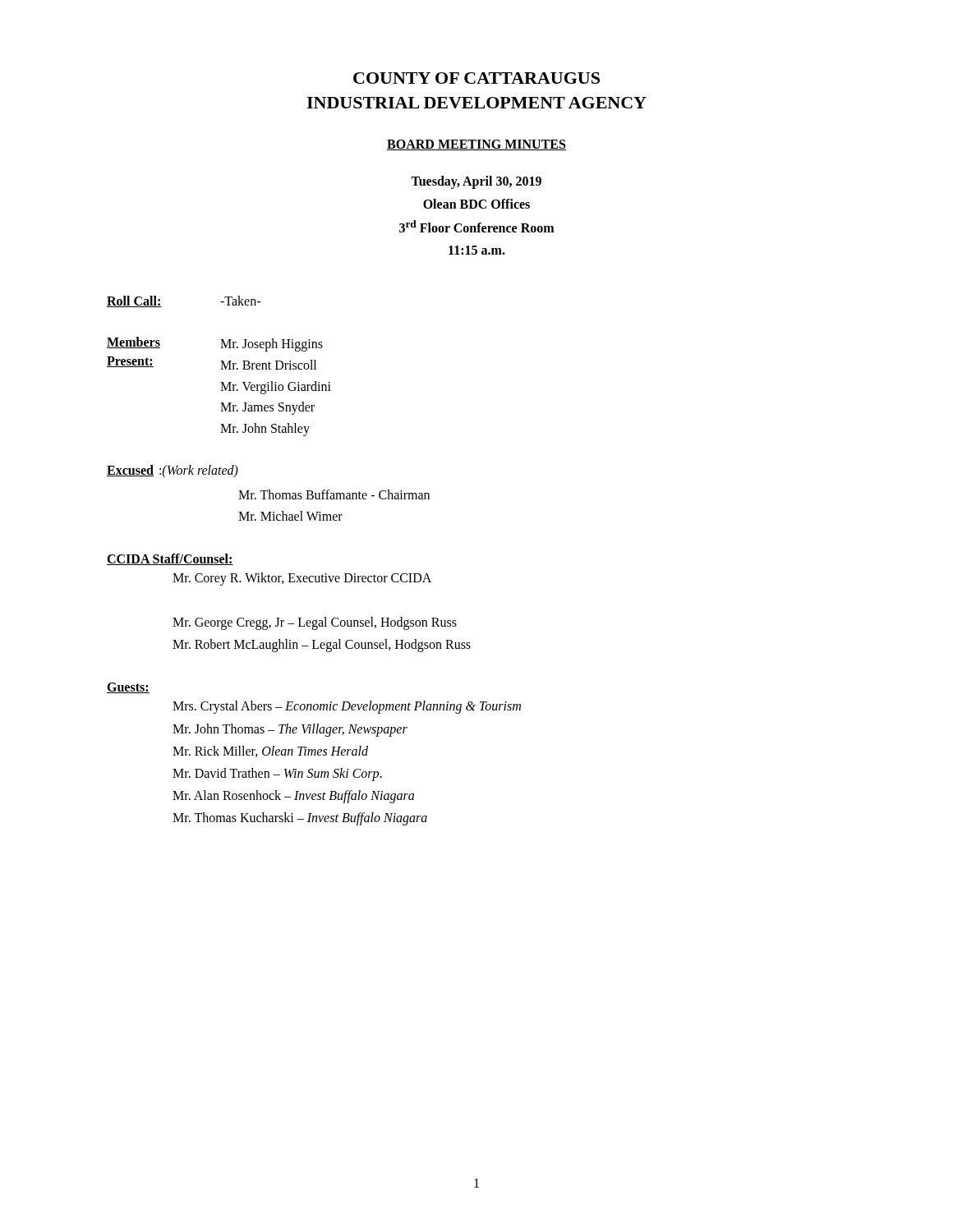
Task: Click on the text block containing "Mrs. Crystal Abers – Economic Development Planning"
Action: pos(347,762)
